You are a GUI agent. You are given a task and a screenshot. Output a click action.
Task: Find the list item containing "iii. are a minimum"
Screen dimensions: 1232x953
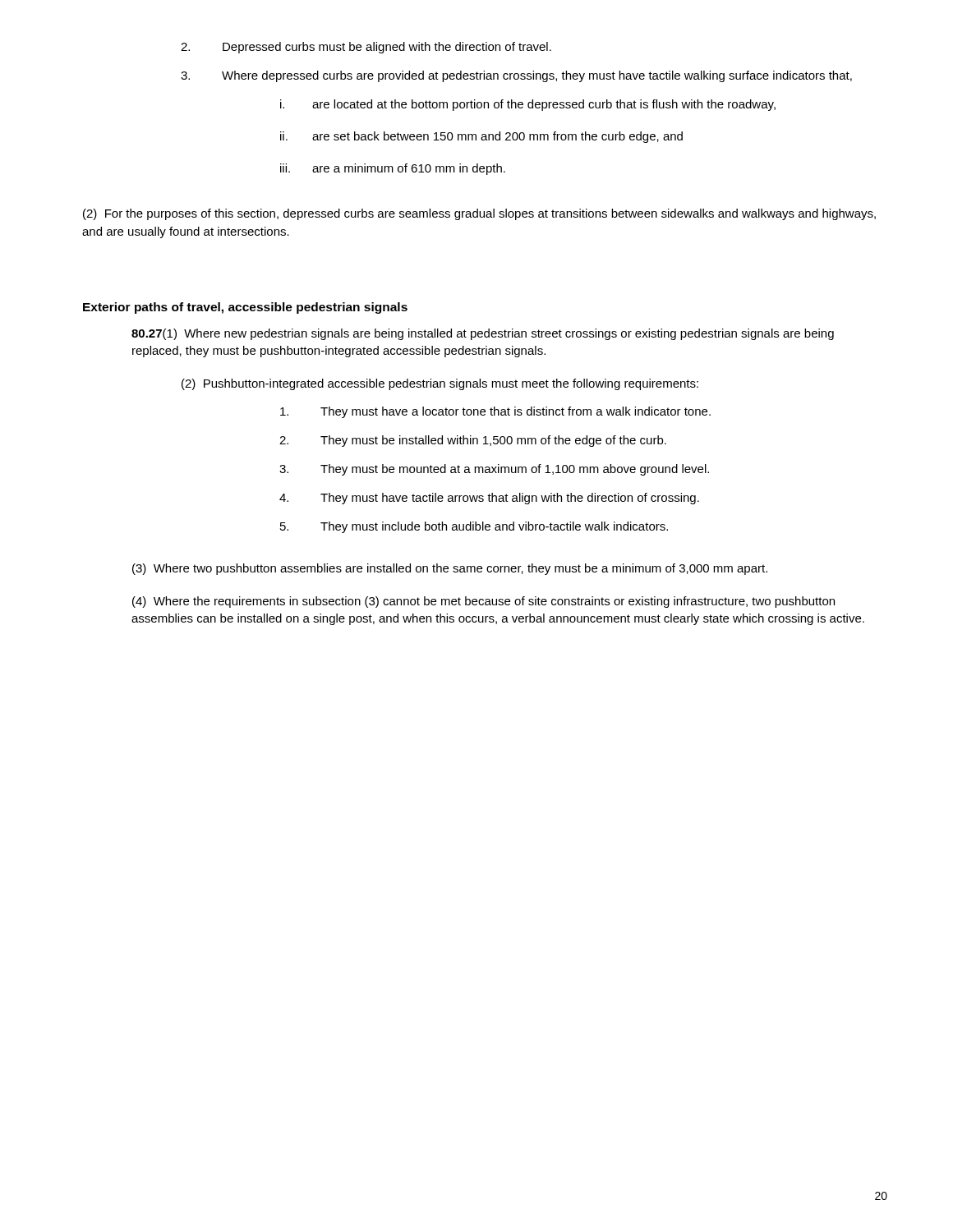393,169
